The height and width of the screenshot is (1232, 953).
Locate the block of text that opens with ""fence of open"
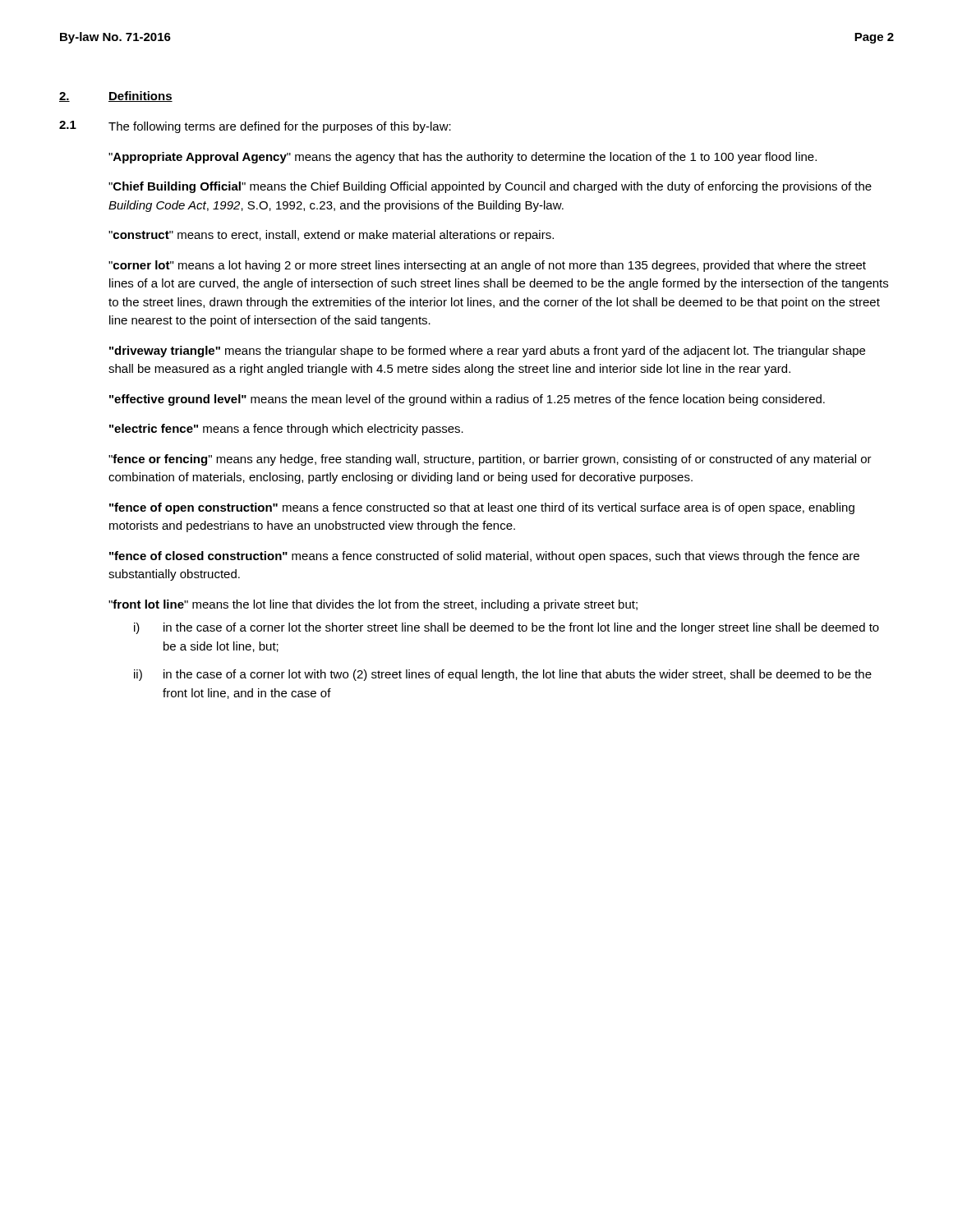(x=482, y=516)
